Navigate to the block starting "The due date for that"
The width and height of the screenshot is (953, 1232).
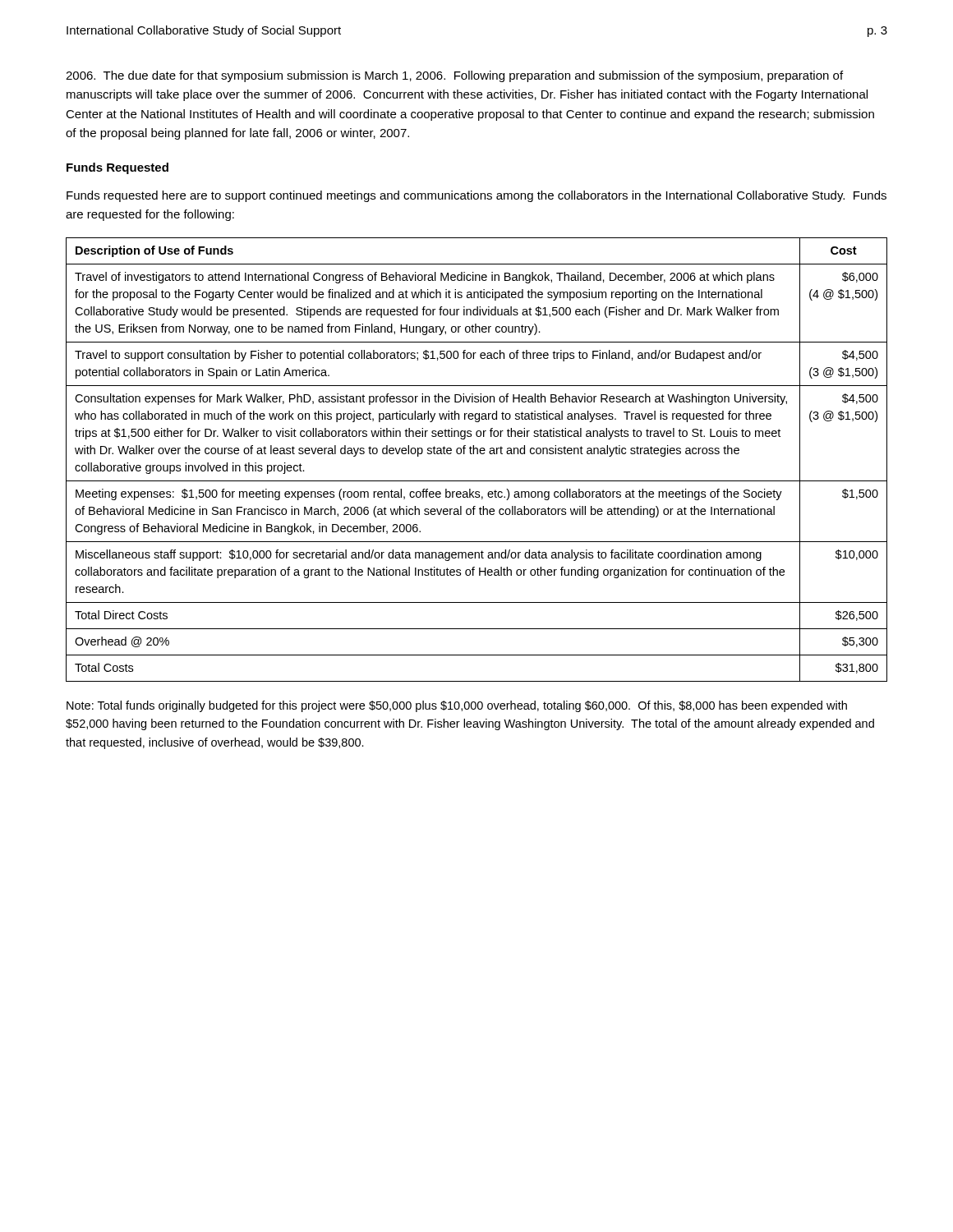(470, 104)
